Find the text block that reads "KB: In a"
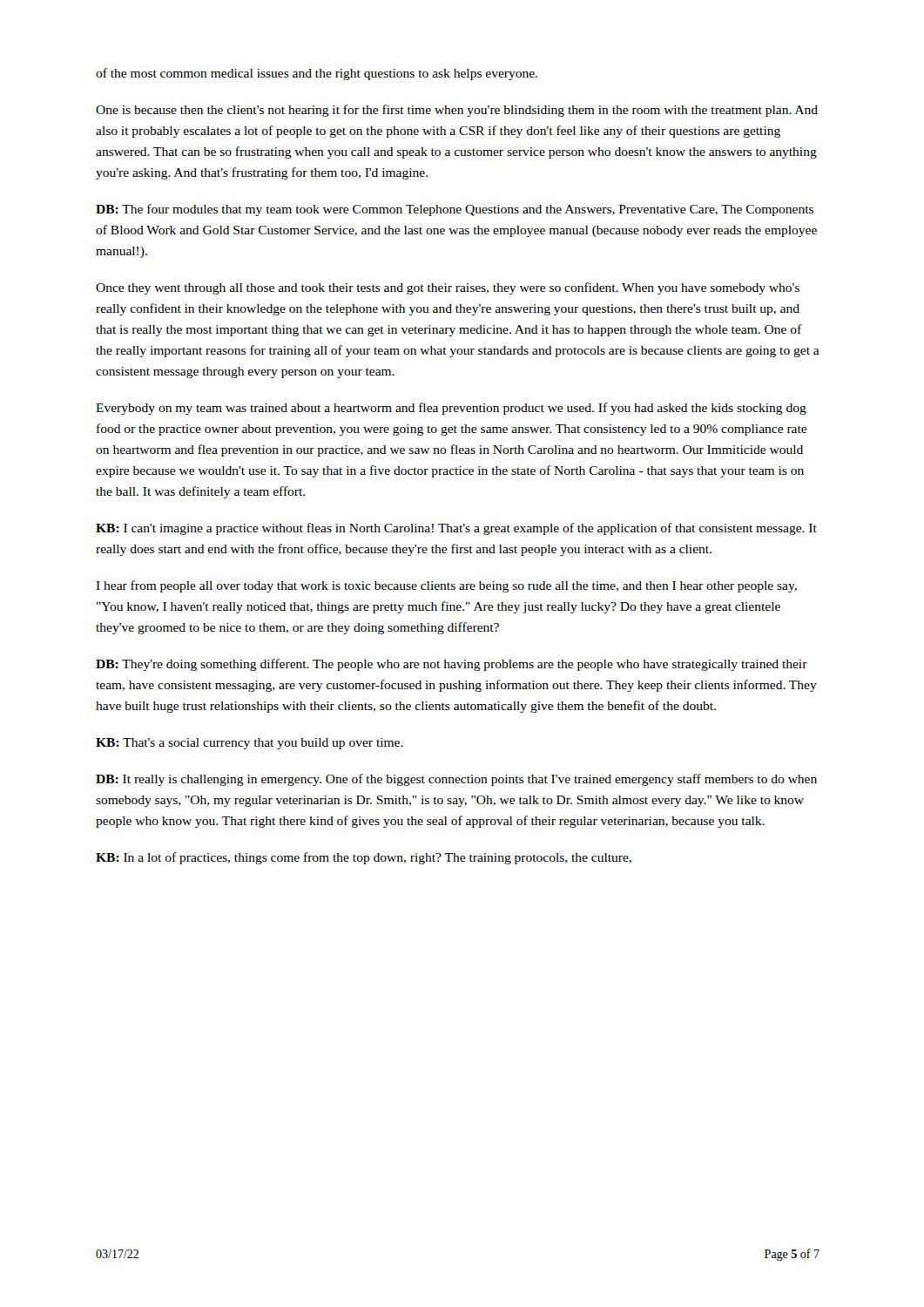924x1307 pixels. 364,857
